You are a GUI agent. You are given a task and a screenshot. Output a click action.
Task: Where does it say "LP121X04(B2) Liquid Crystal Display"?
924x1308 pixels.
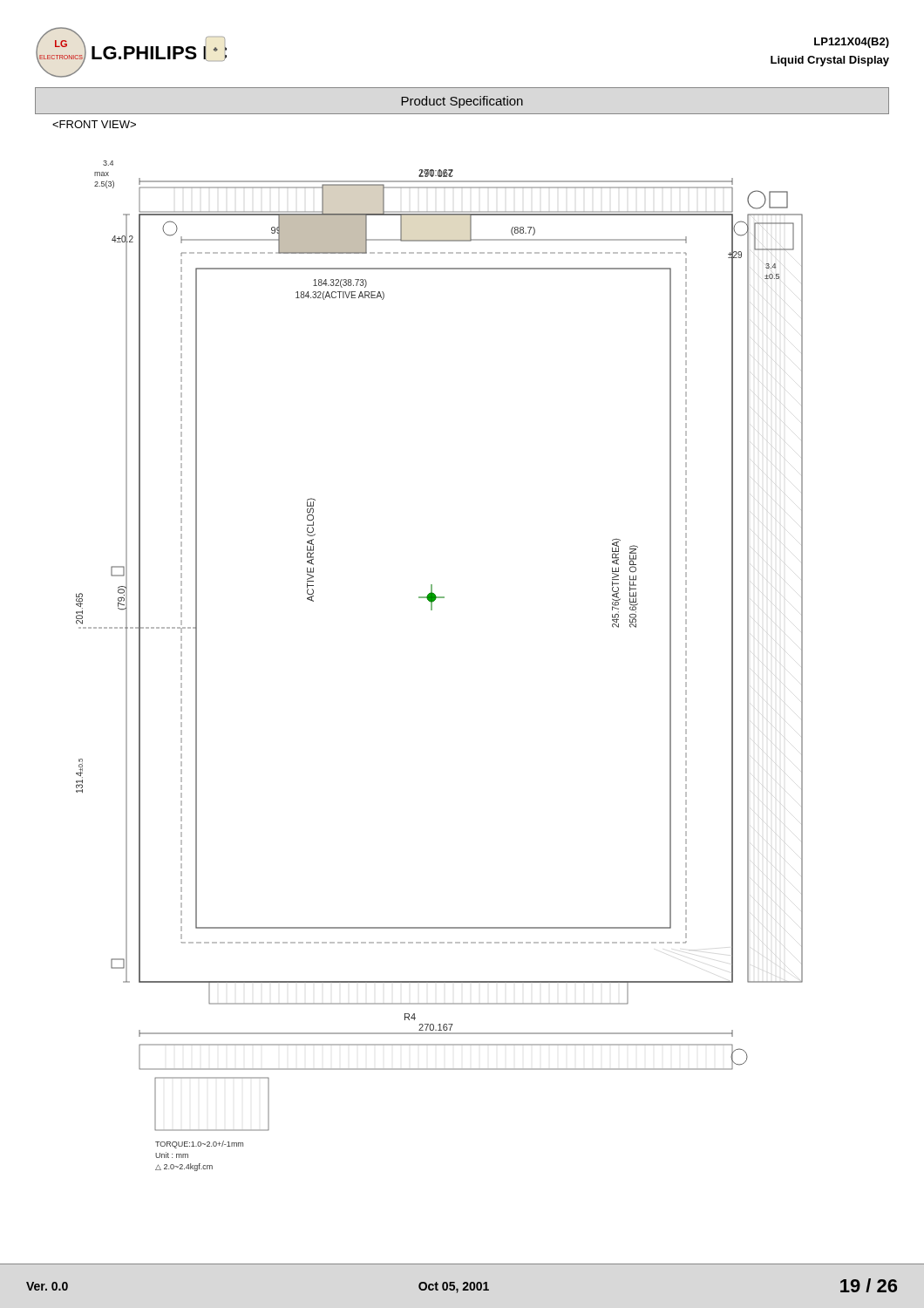[x=830, y=50]
